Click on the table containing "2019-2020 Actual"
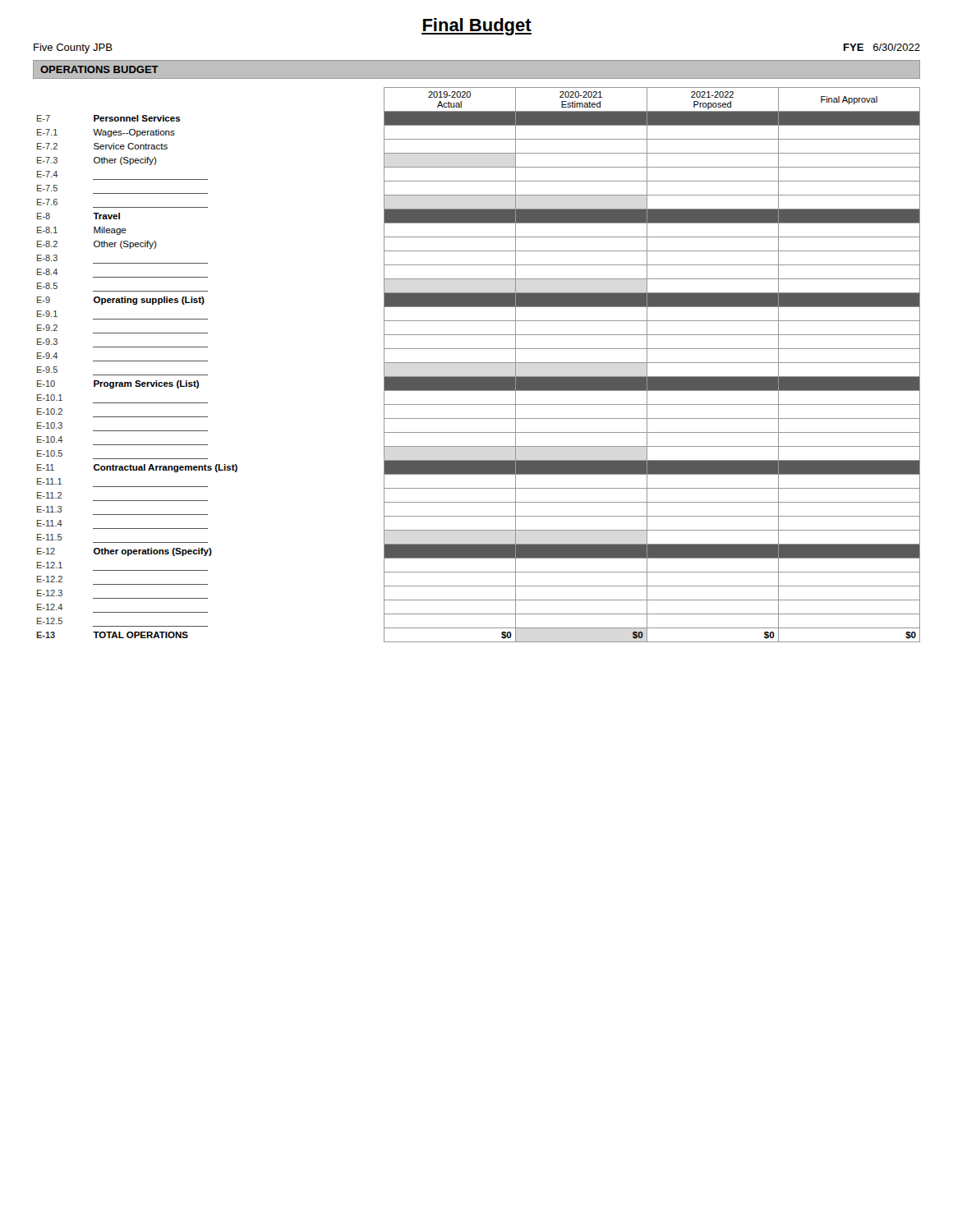This screenshot has width=953, height=1232. pyautogui.click(x=476, y=365)
